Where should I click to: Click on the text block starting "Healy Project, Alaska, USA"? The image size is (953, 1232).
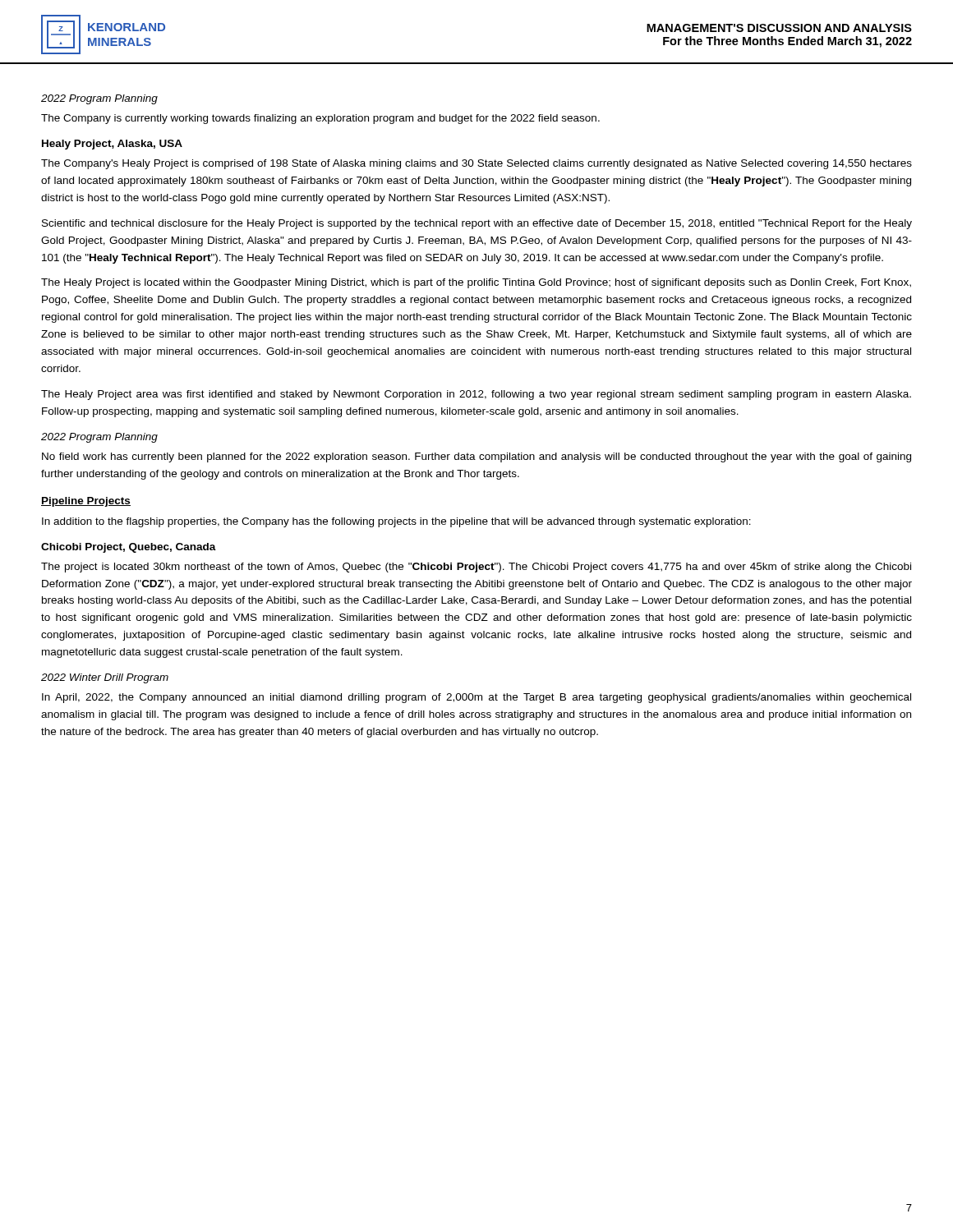(112, 143)
